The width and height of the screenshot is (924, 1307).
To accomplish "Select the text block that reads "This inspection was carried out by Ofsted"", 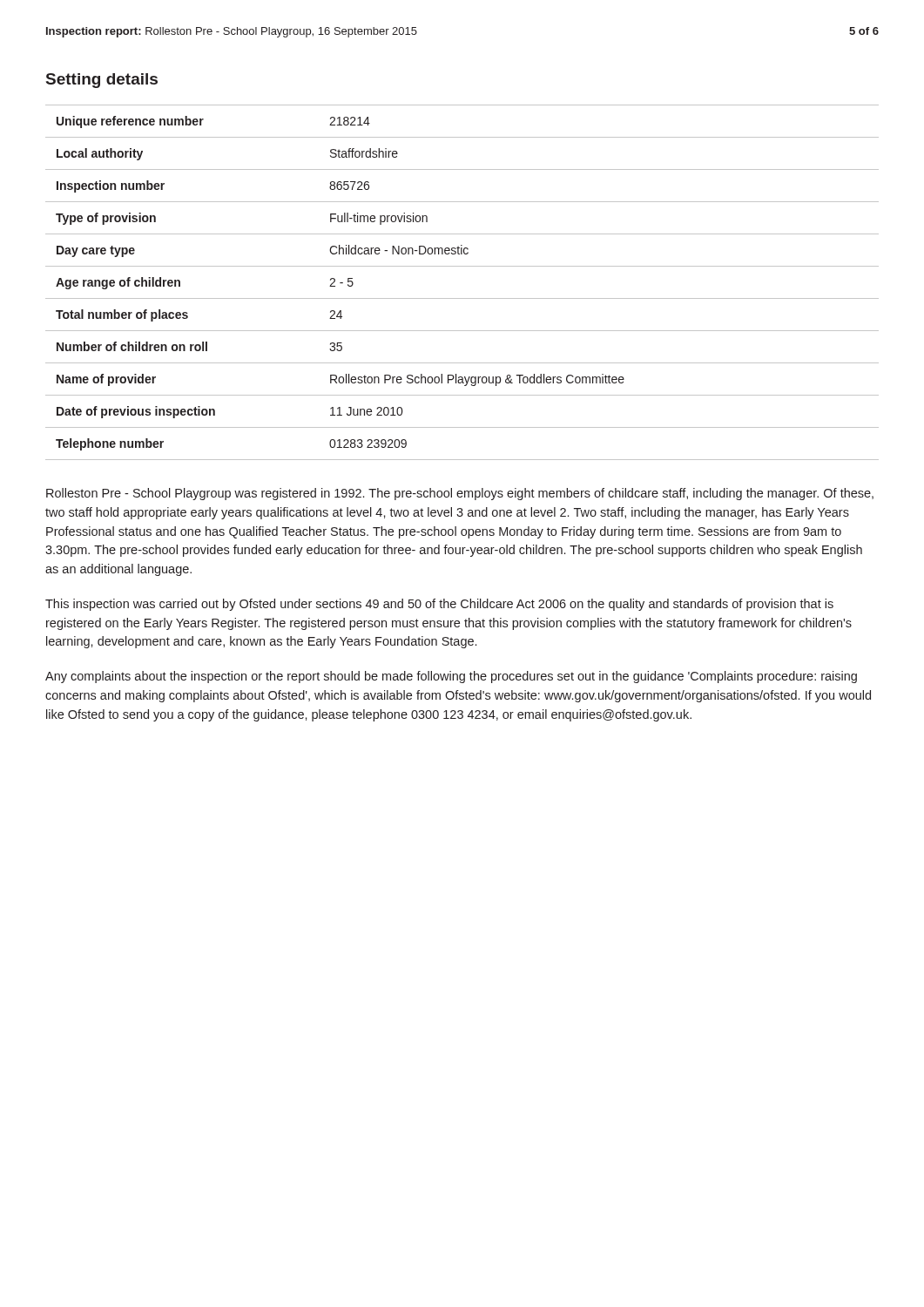I will tap(449, 623).
